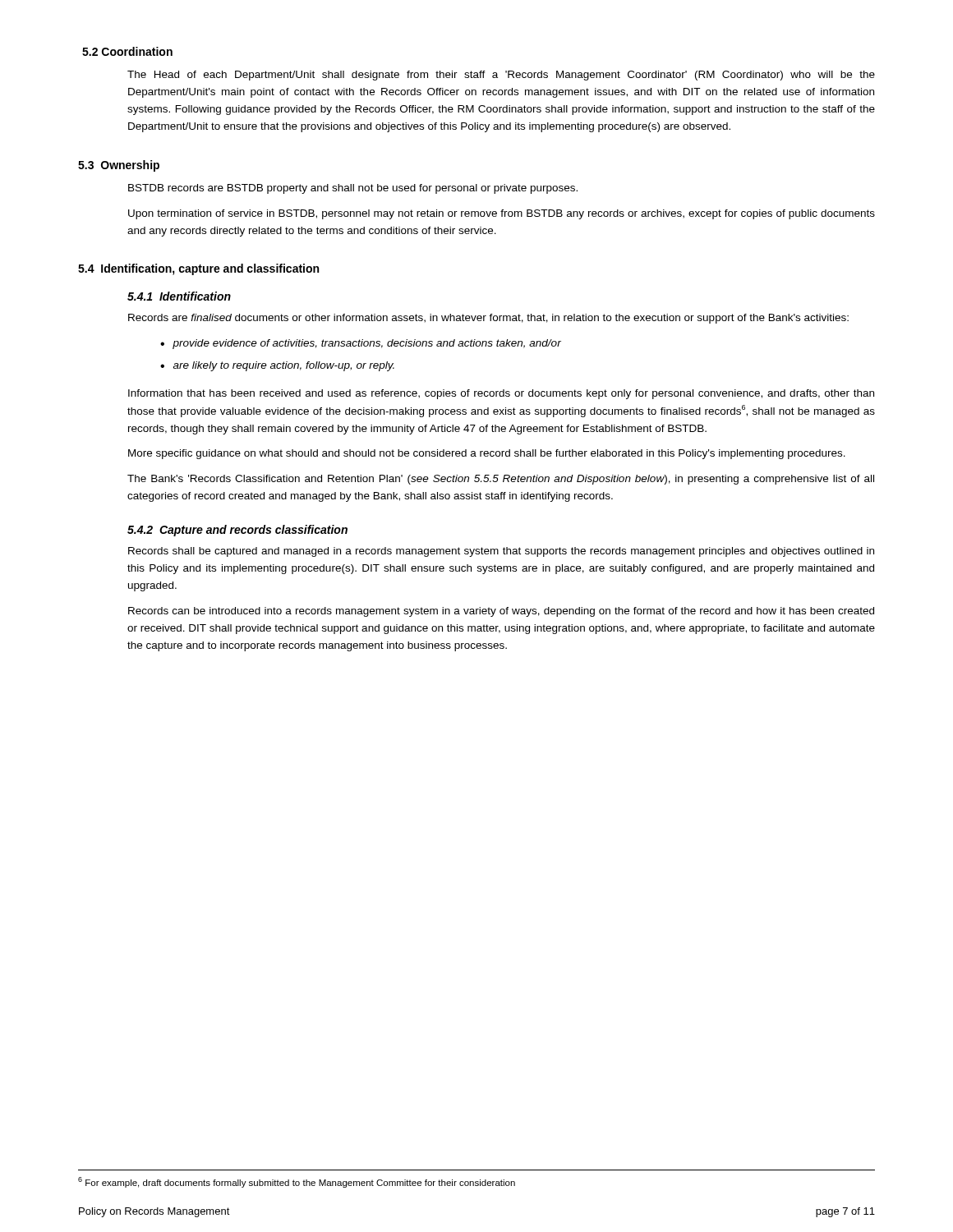The width and height of the screenshot is (953, 1232).
Task: Click on the element starting "5.4 Identification, capture and classification"
Action: pyautogui.click(x=199, y=269)
